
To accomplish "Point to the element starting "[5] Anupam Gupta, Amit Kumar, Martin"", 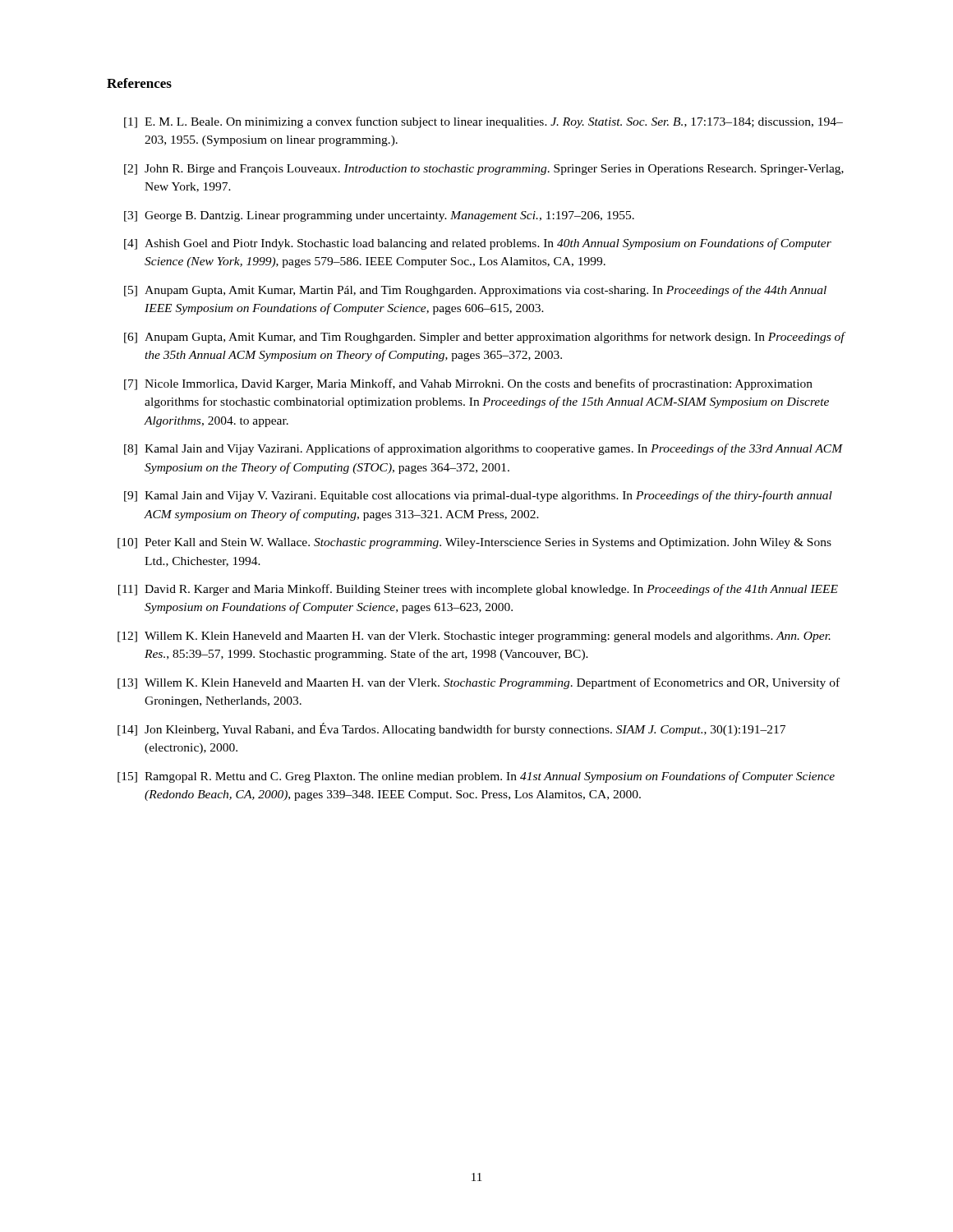I will click(476, 299).
